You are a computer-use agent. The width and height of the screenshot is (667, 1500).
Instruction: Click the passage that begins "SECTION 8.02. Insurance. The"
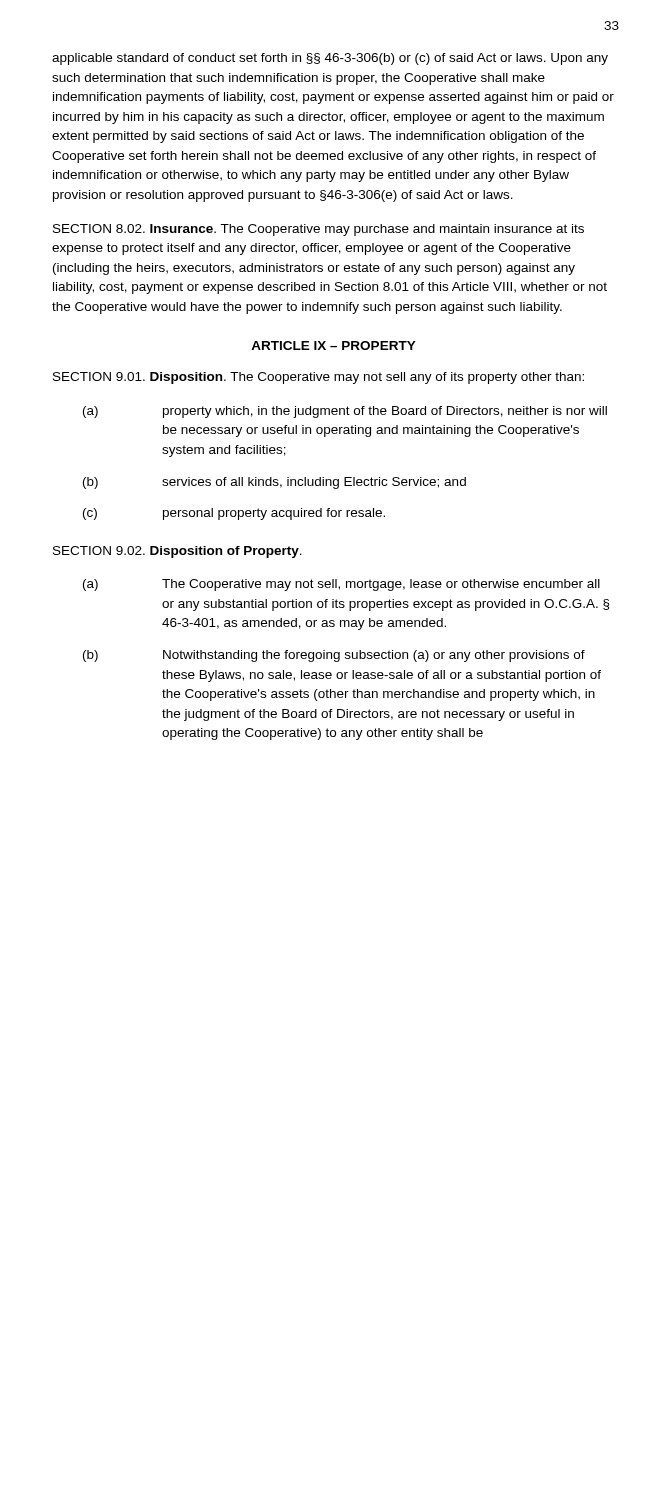[x=330, y=267]
